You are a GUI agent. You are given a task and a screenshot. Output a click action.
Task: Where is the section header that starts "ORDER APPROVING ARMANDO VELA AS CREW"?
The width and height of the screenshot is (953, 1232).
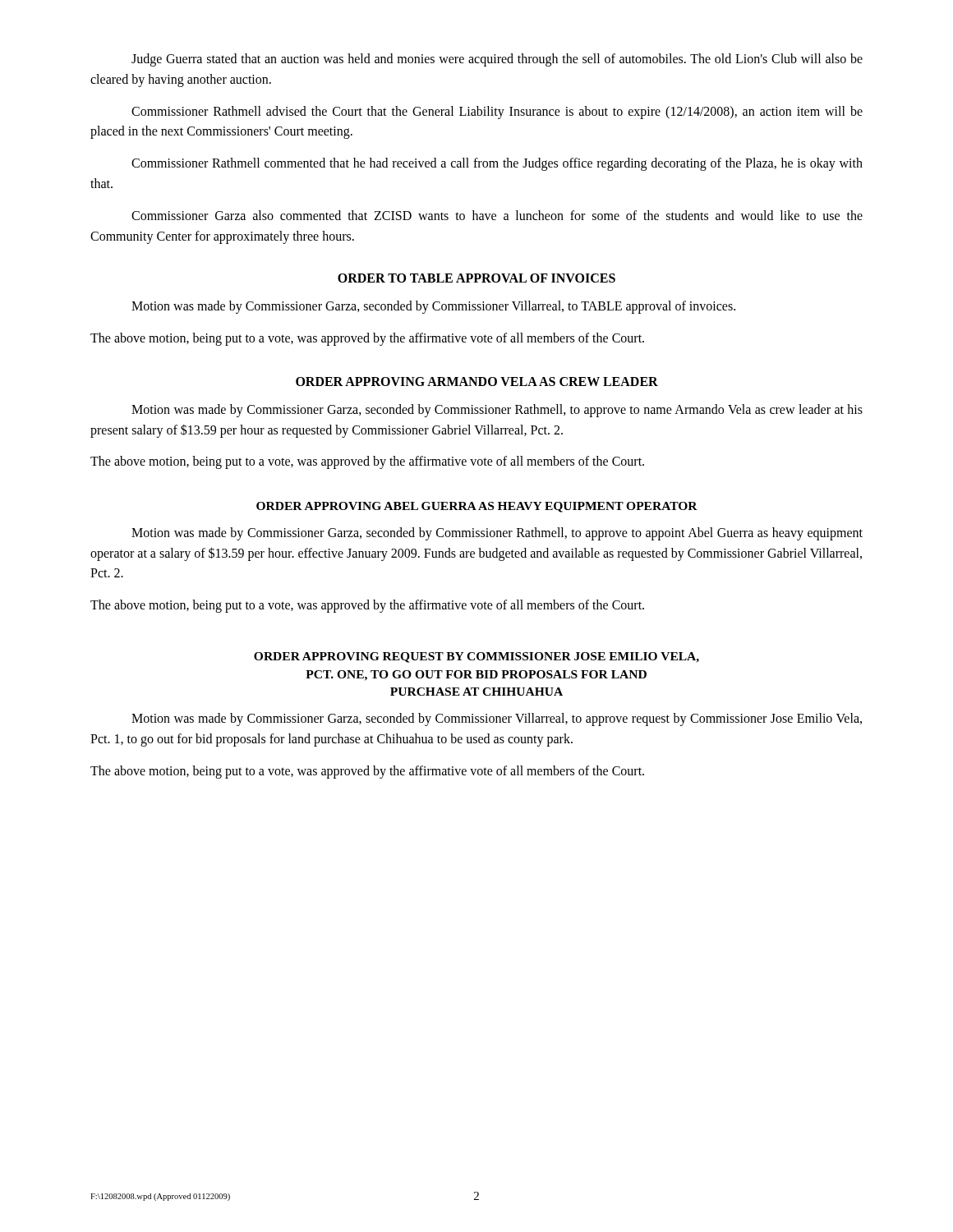pyautogui.click(x=476, y=382)
